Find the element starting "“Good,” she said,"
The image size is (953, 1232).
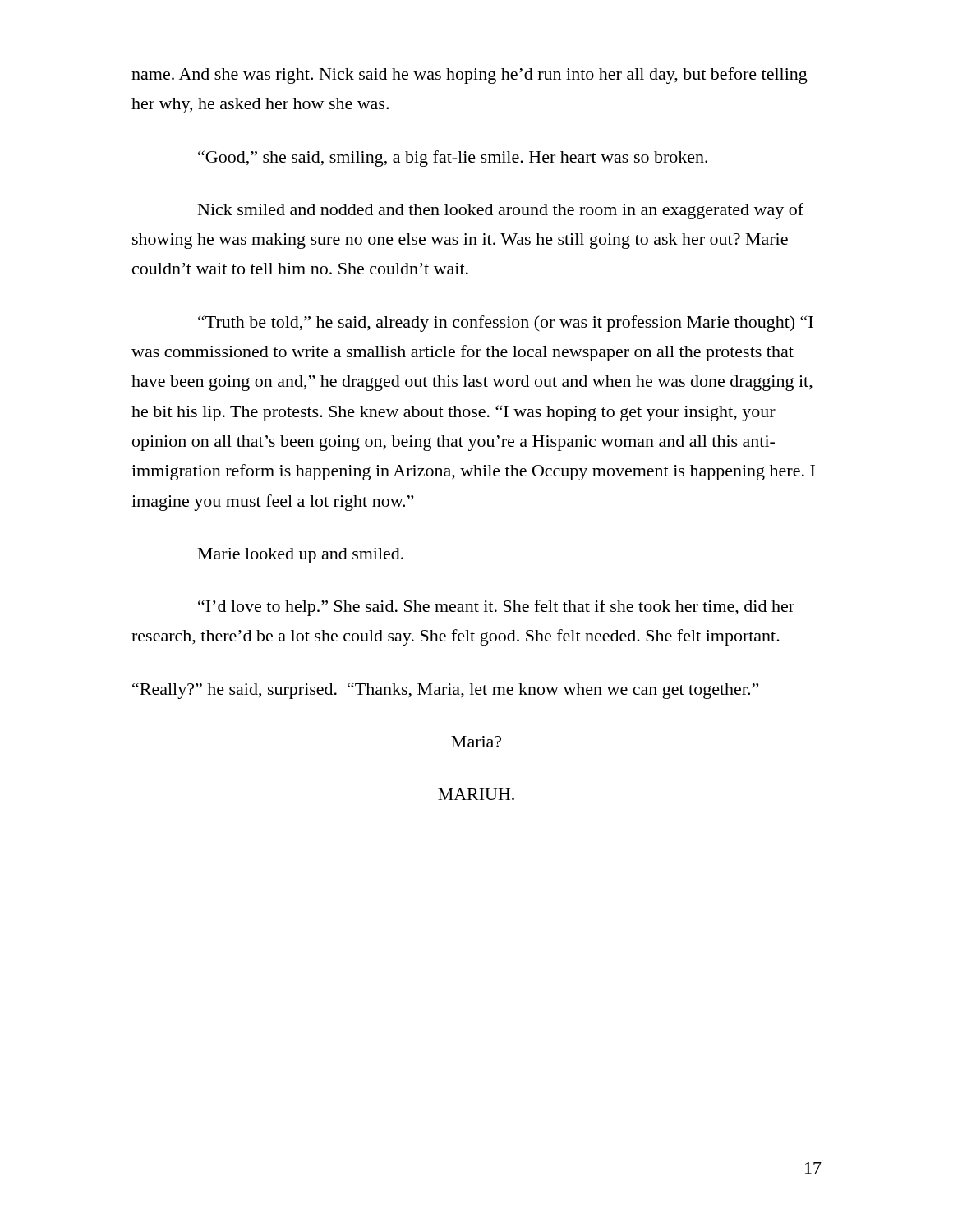tap(453, 156)
